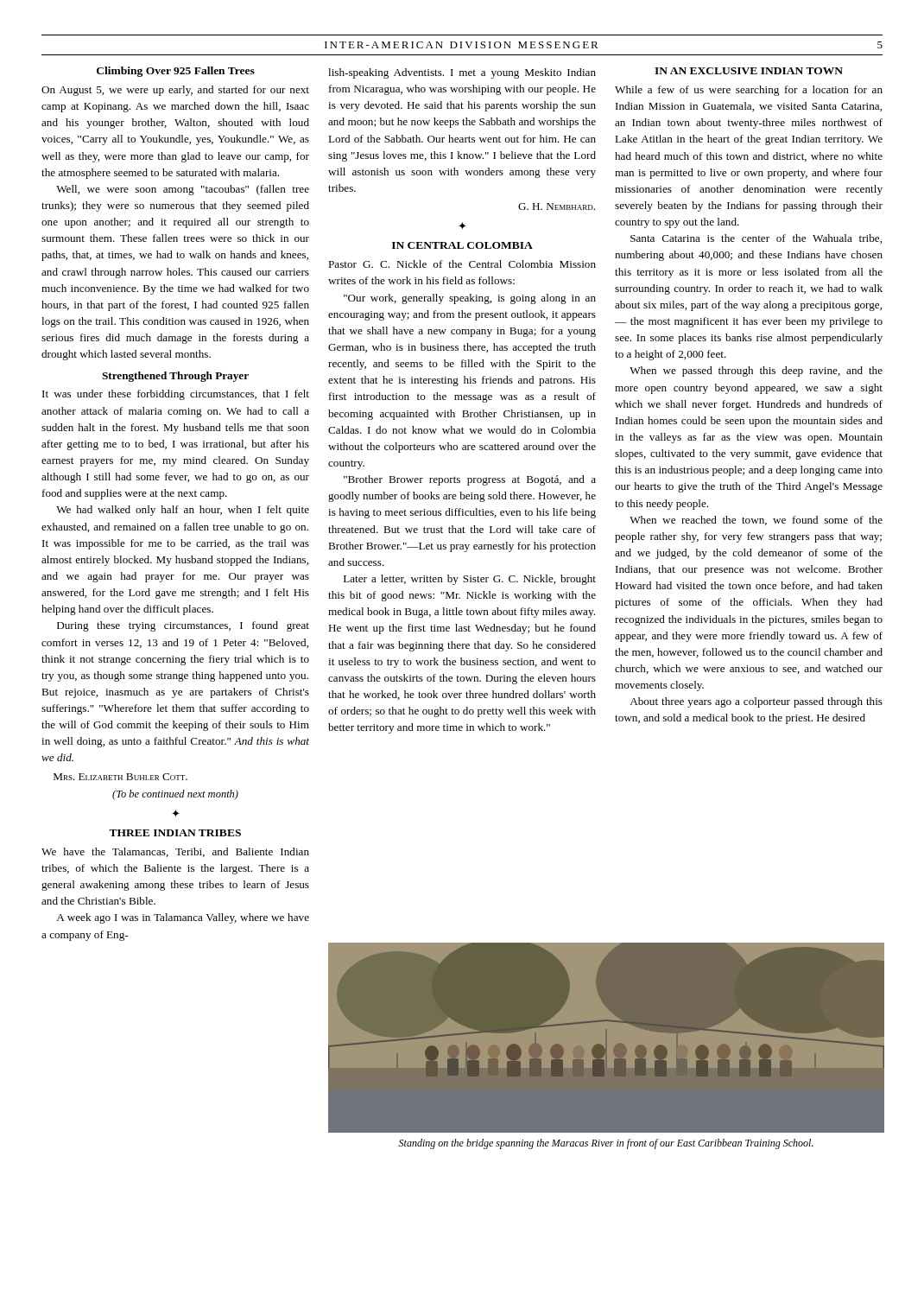Click the passage that begins "Pastor G. C. Nickle of the"

462,496
